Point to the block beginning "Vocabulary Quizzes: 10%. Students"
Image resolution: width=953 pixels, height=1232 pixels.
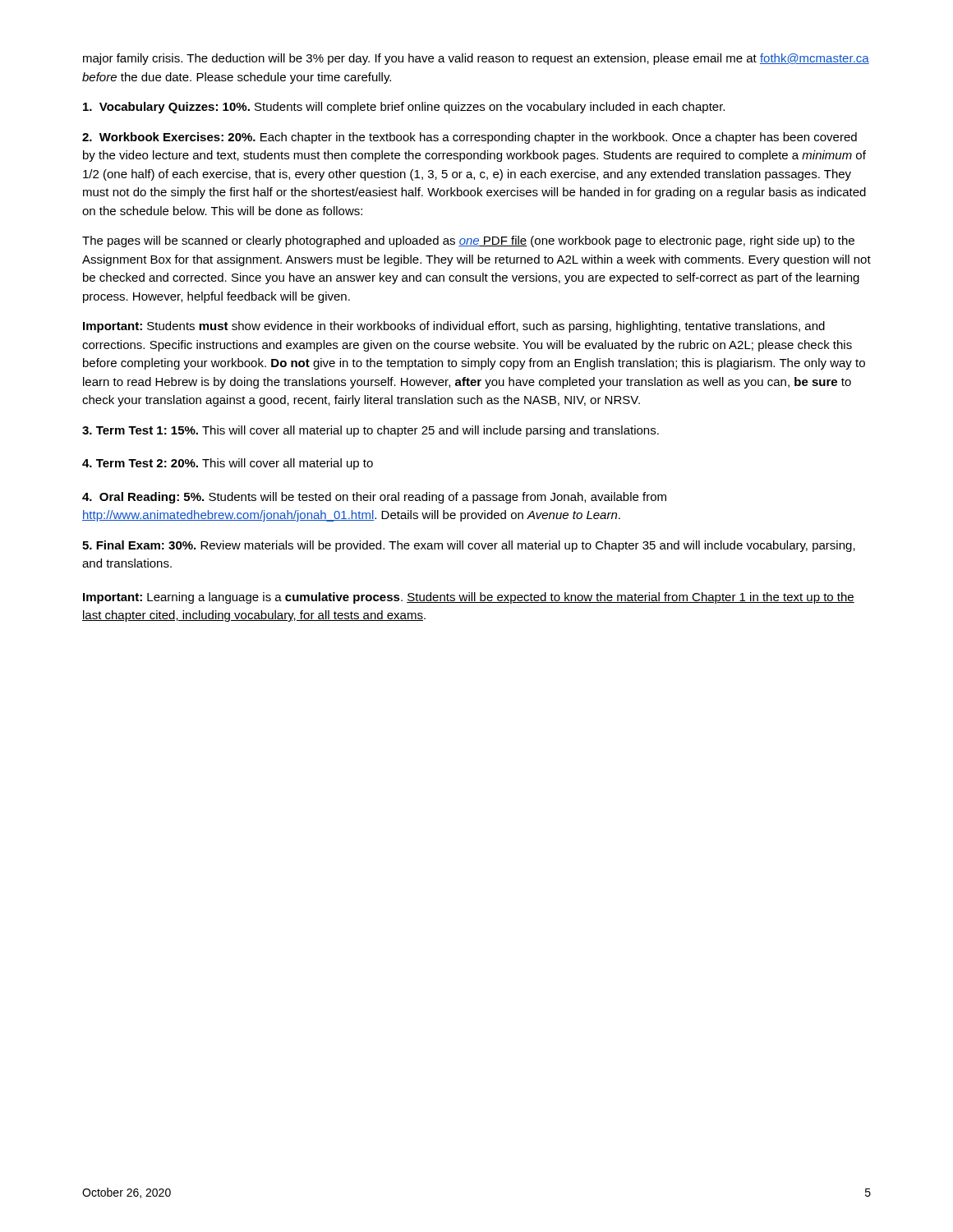pyautogui.click(x=404, y=106)
